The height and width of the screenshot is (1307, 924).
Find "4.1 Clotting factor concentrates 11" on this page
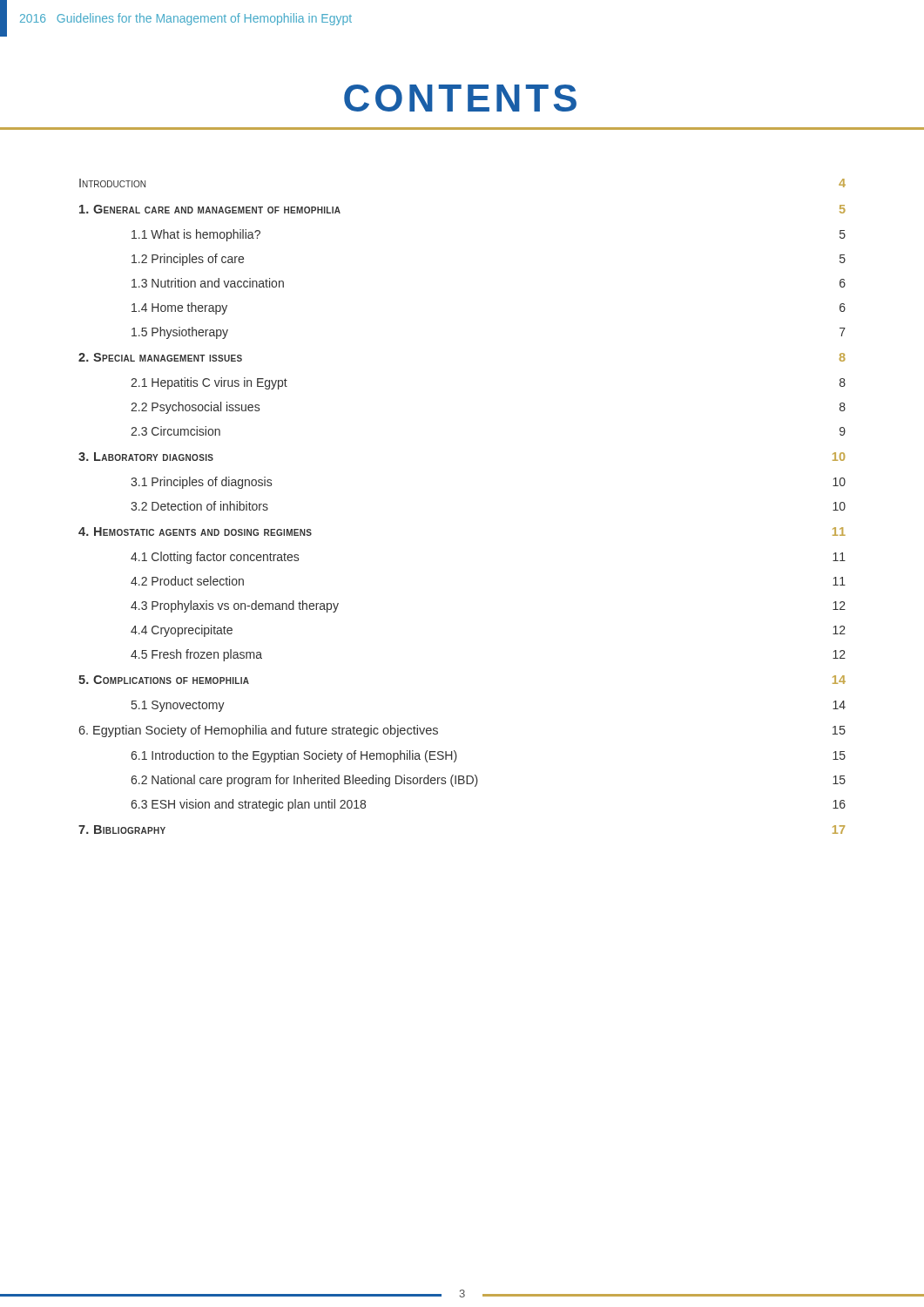(x=211, y=556)
